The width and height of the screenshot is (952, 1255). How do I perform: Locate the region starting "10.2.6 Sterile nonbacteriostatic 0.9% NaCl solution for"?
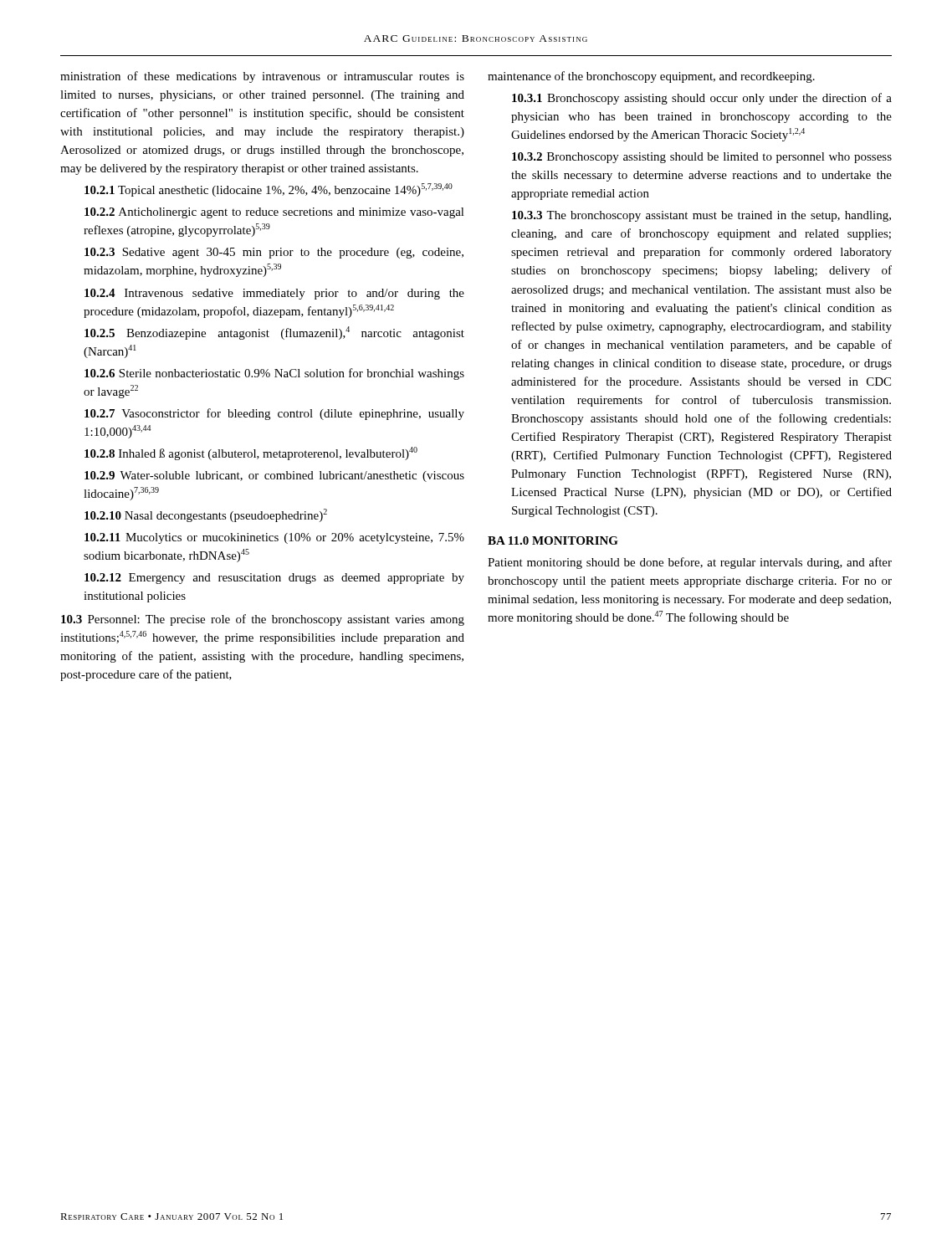pos(274,382)
